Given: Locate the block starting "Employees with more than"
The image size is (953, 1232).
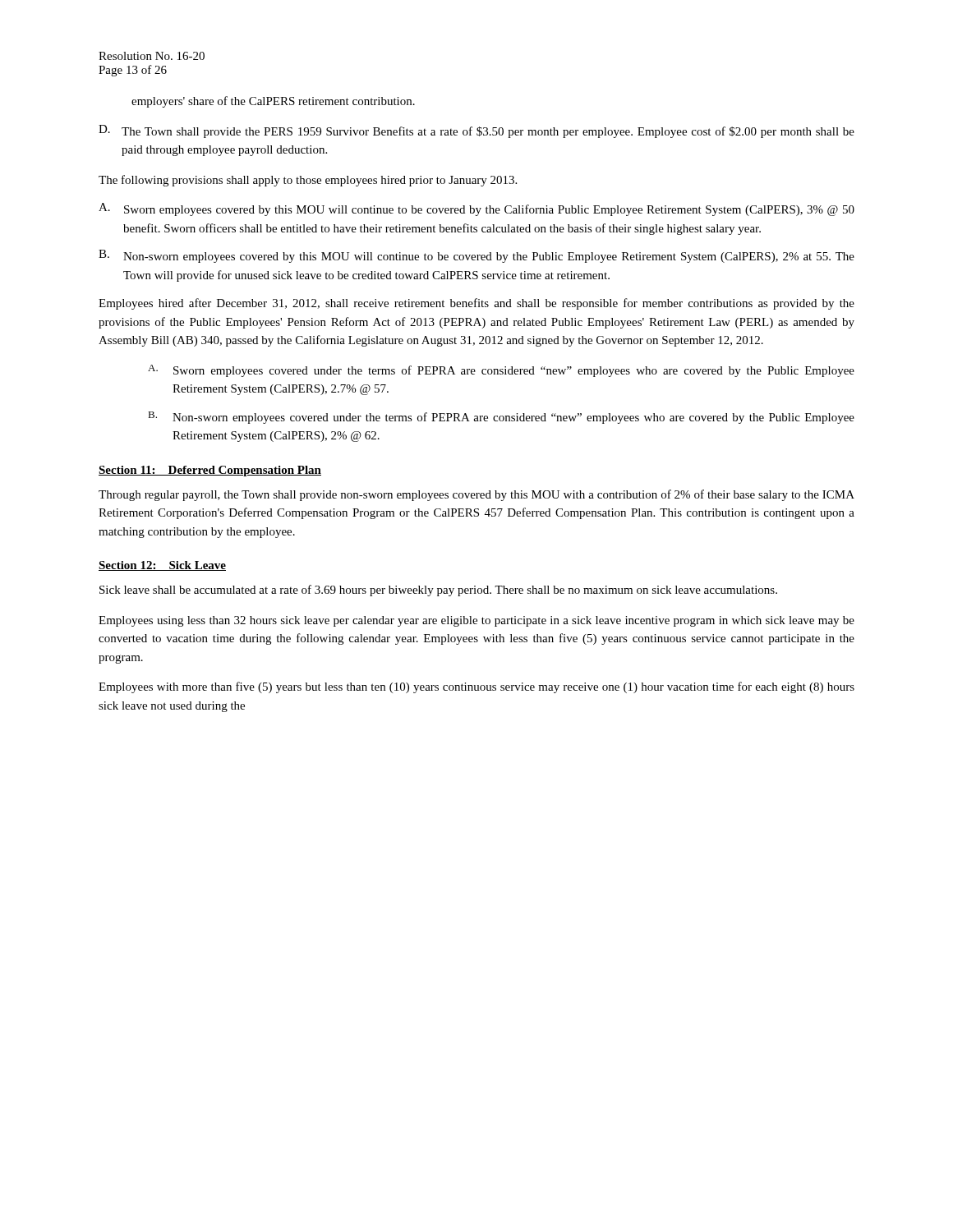Looking at the screenshot, I should click(x=476, y=696).
